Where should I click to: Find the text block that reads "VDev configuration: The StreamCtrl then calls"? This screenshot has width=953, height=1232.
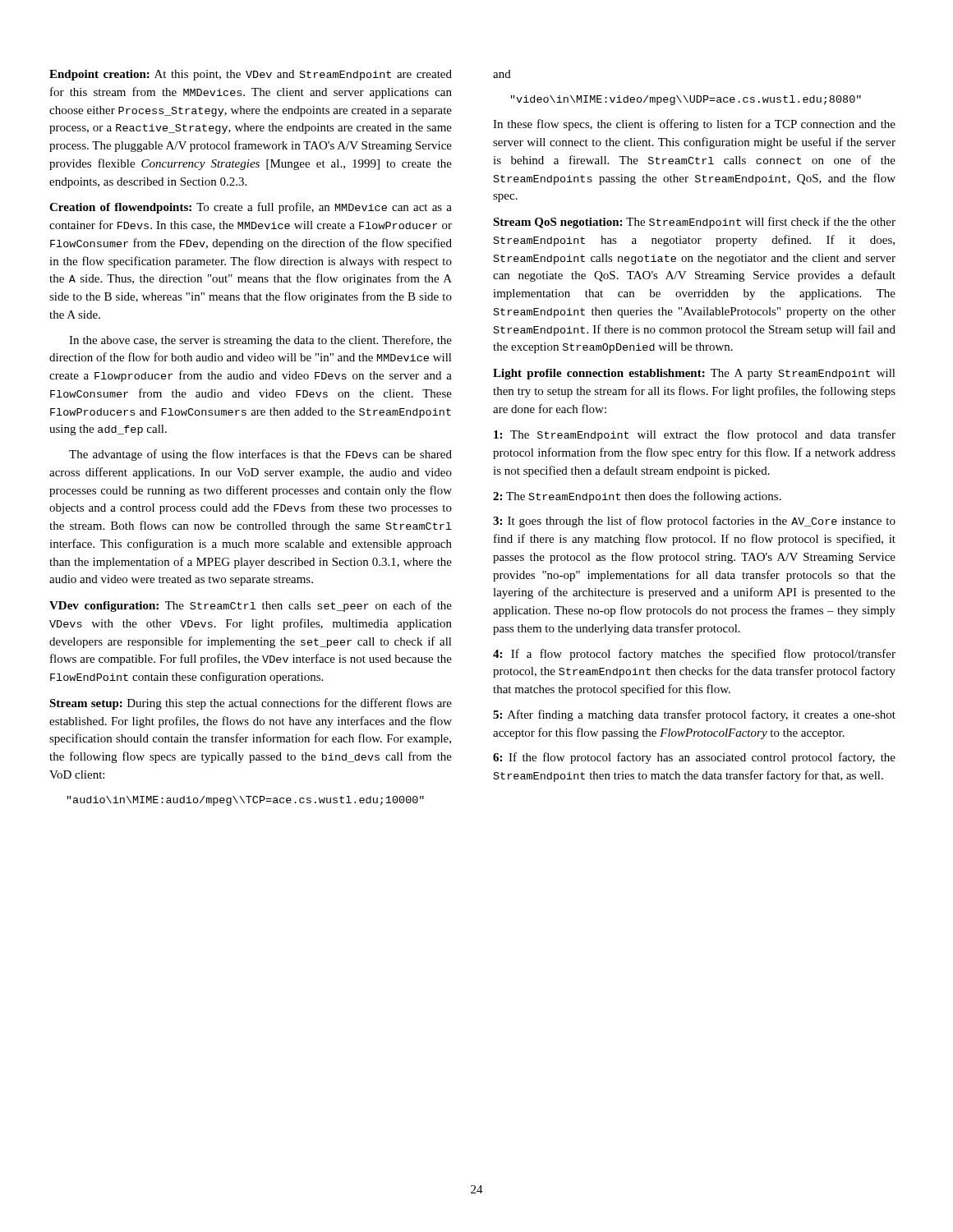tap(251, 642)
